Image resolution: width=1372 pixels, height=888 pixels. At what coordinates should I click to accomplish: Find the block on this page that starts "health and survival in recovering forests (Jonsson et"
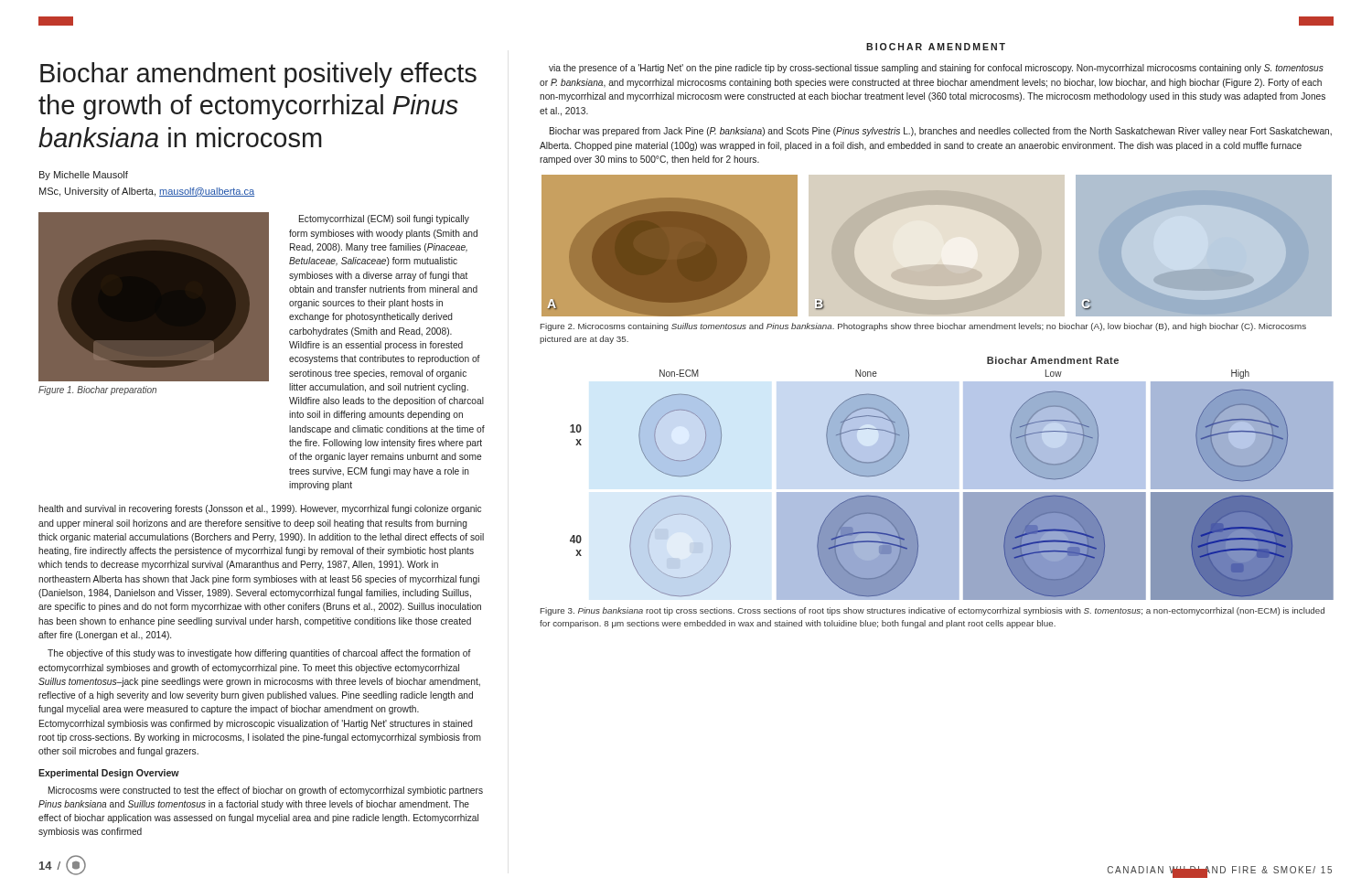(262, 671)
